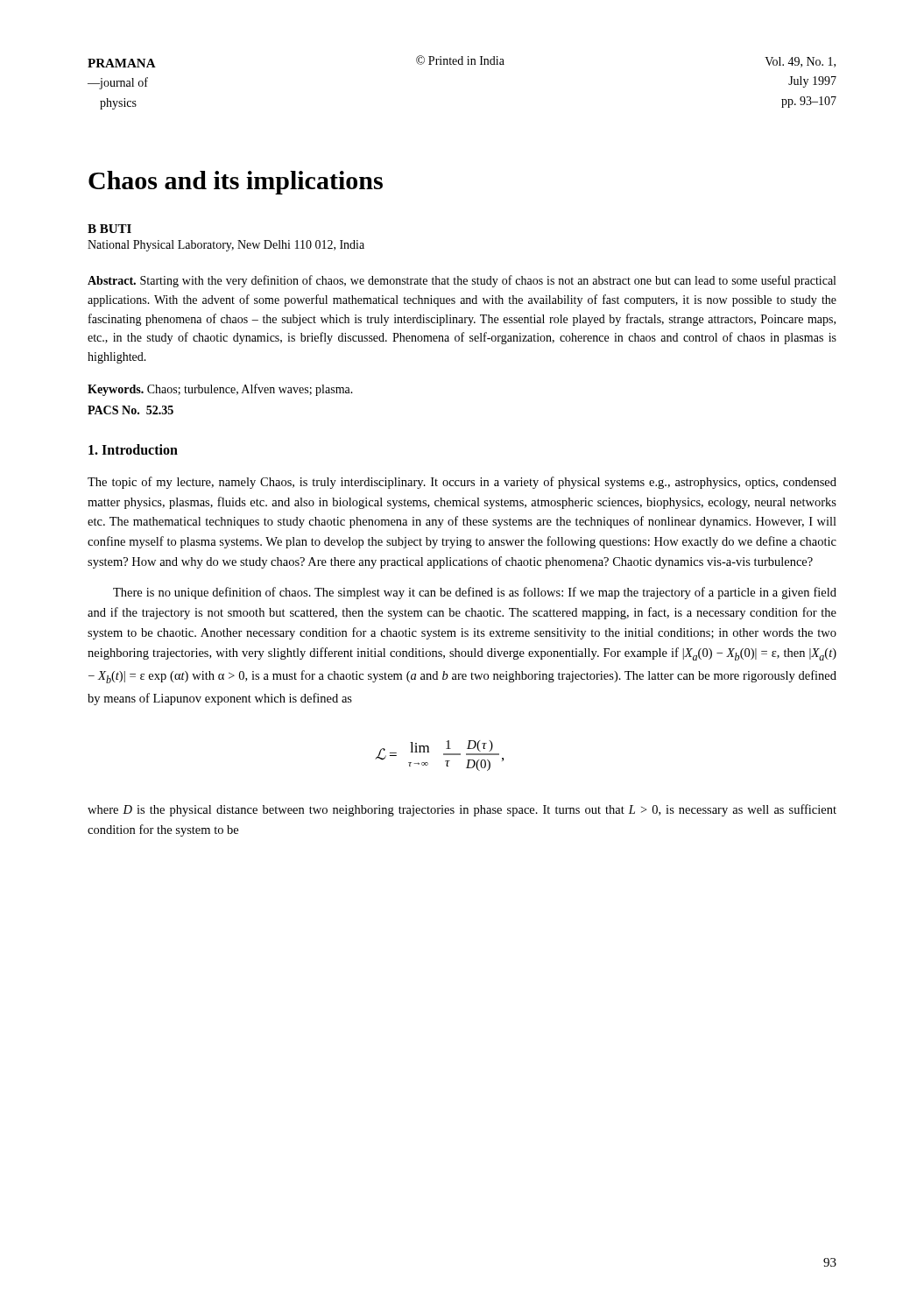Find the text block that reads "There is no unique"
The image size is (924, 1314).
point(462,645)
